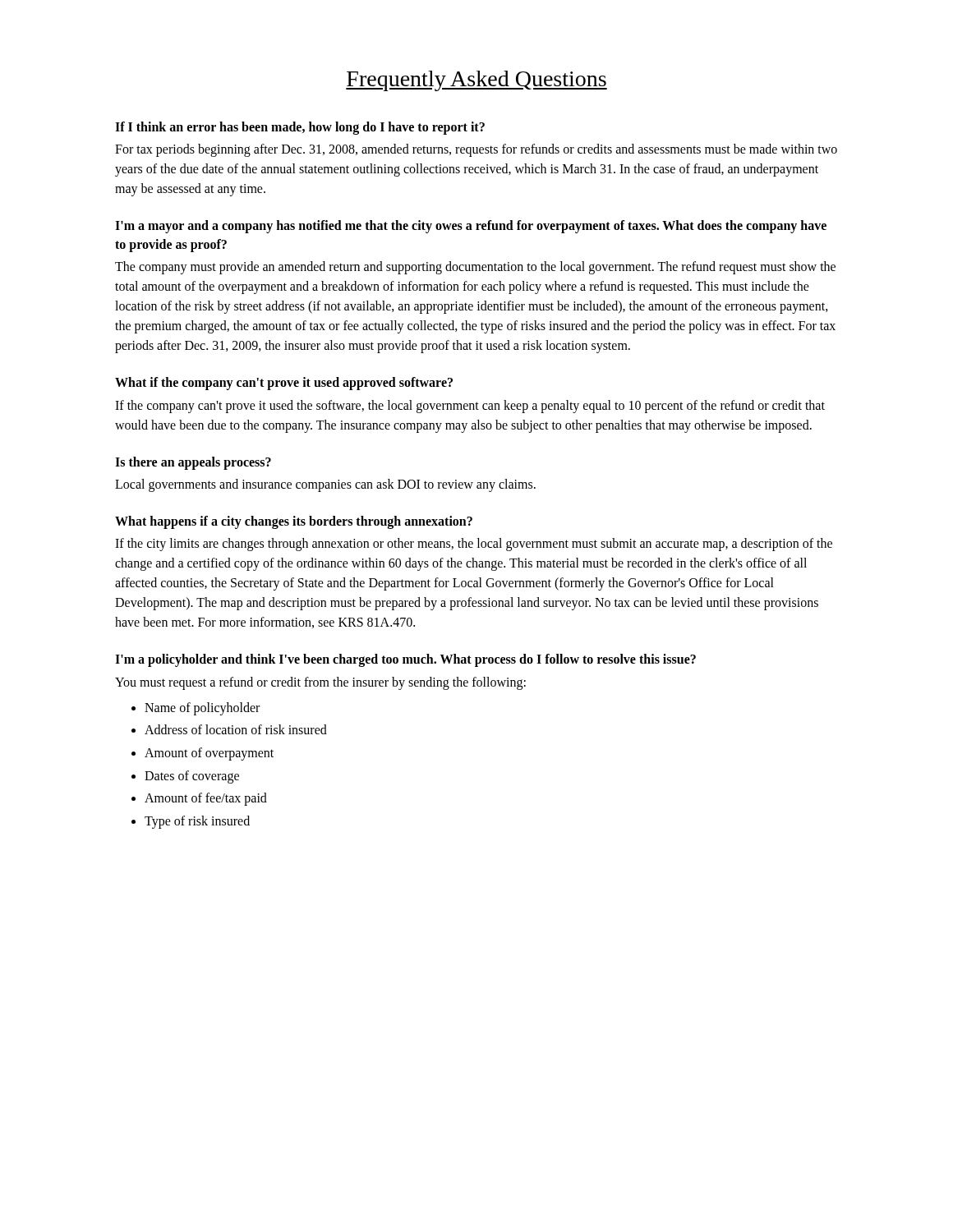Locate the text starting "You must request a refund"

pos(321,682)
